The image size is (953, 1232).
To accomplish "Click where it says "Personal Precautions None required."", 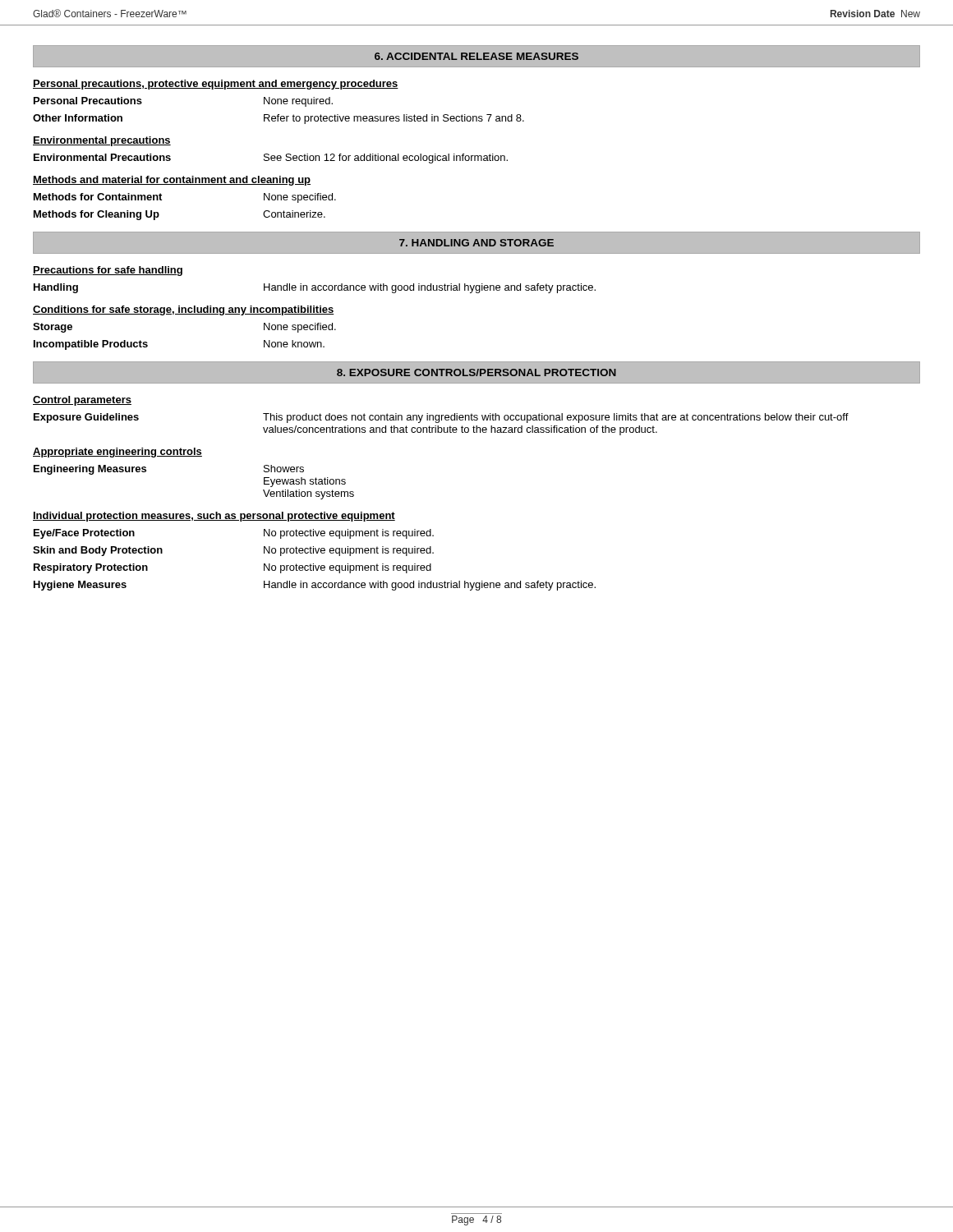I will tap(84, 101).
